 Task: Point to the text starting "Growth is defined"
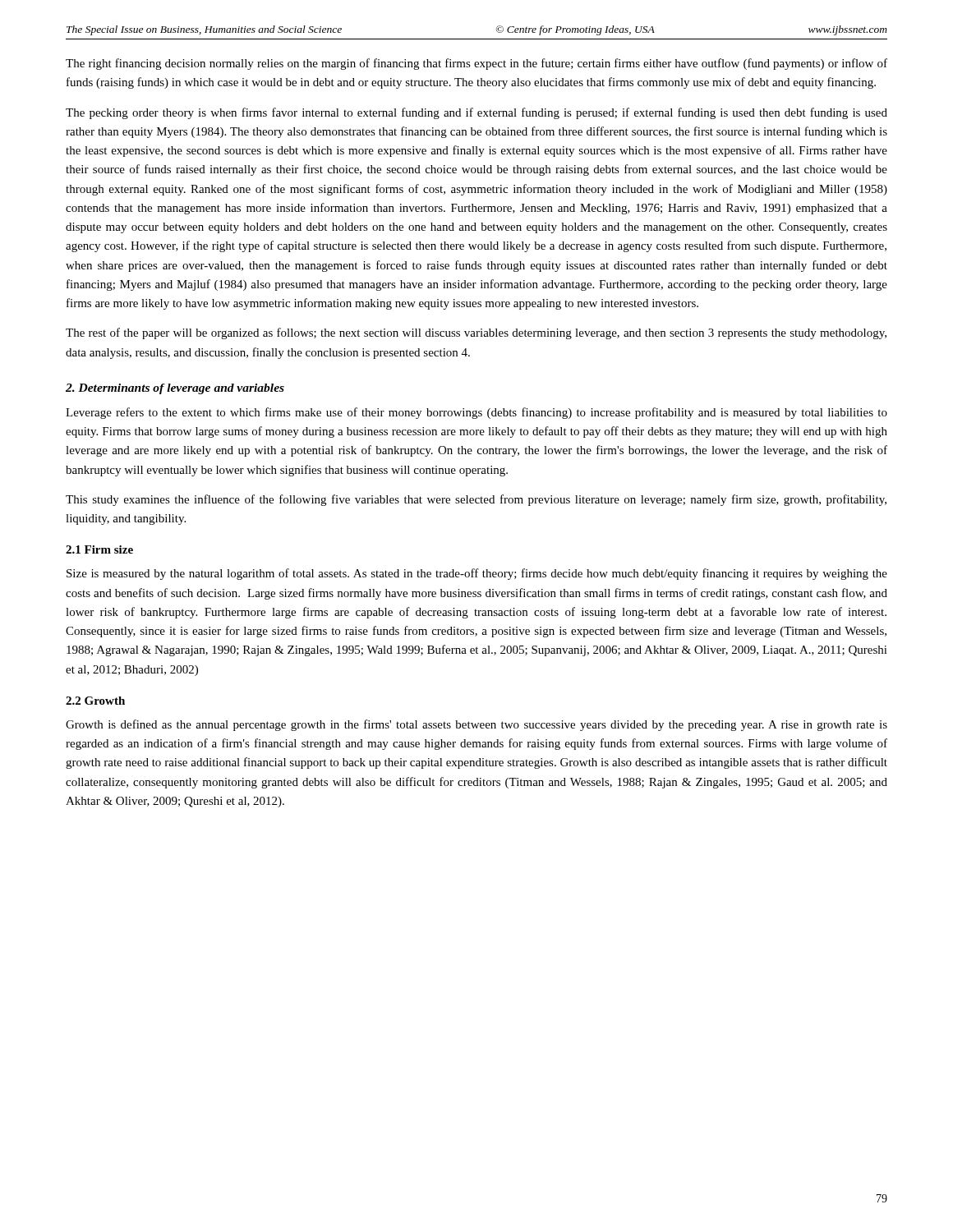coord(476,762)
